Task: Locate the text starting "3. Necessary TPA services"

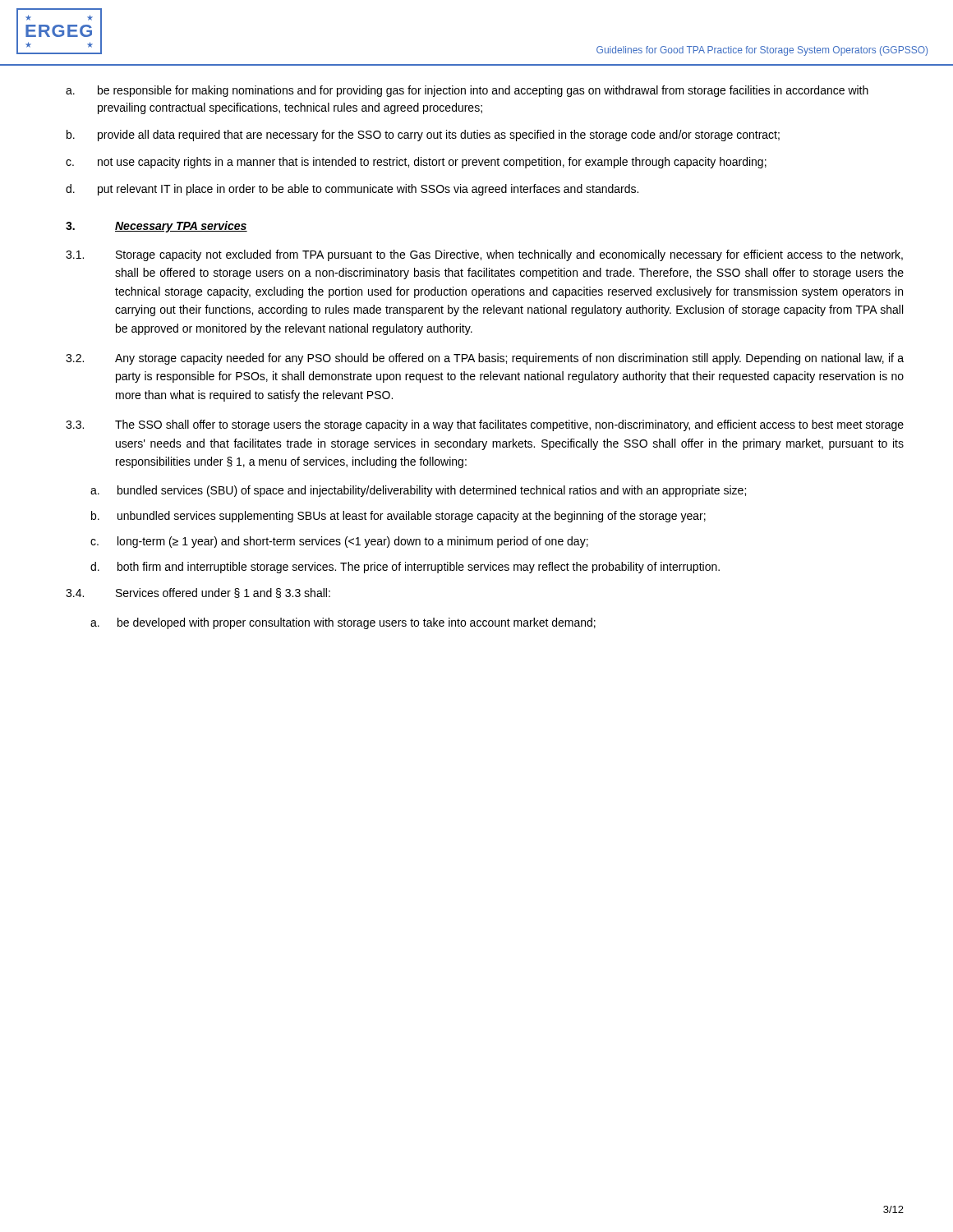Action: pyautogui.click(x=156, y=226)
